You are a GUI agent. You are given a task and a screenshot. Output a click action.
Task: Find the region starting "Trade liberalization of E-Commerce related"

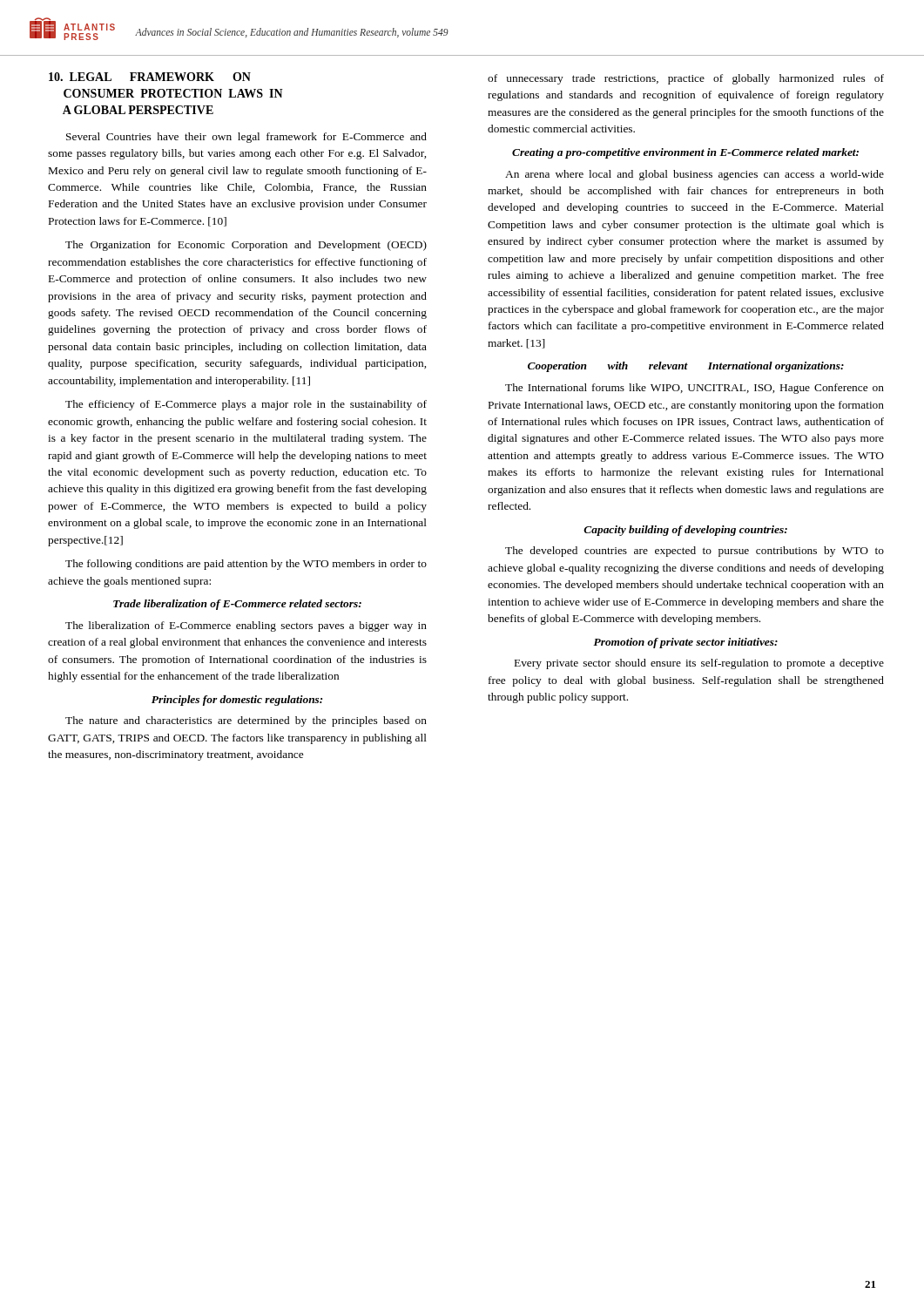(237, 603)
